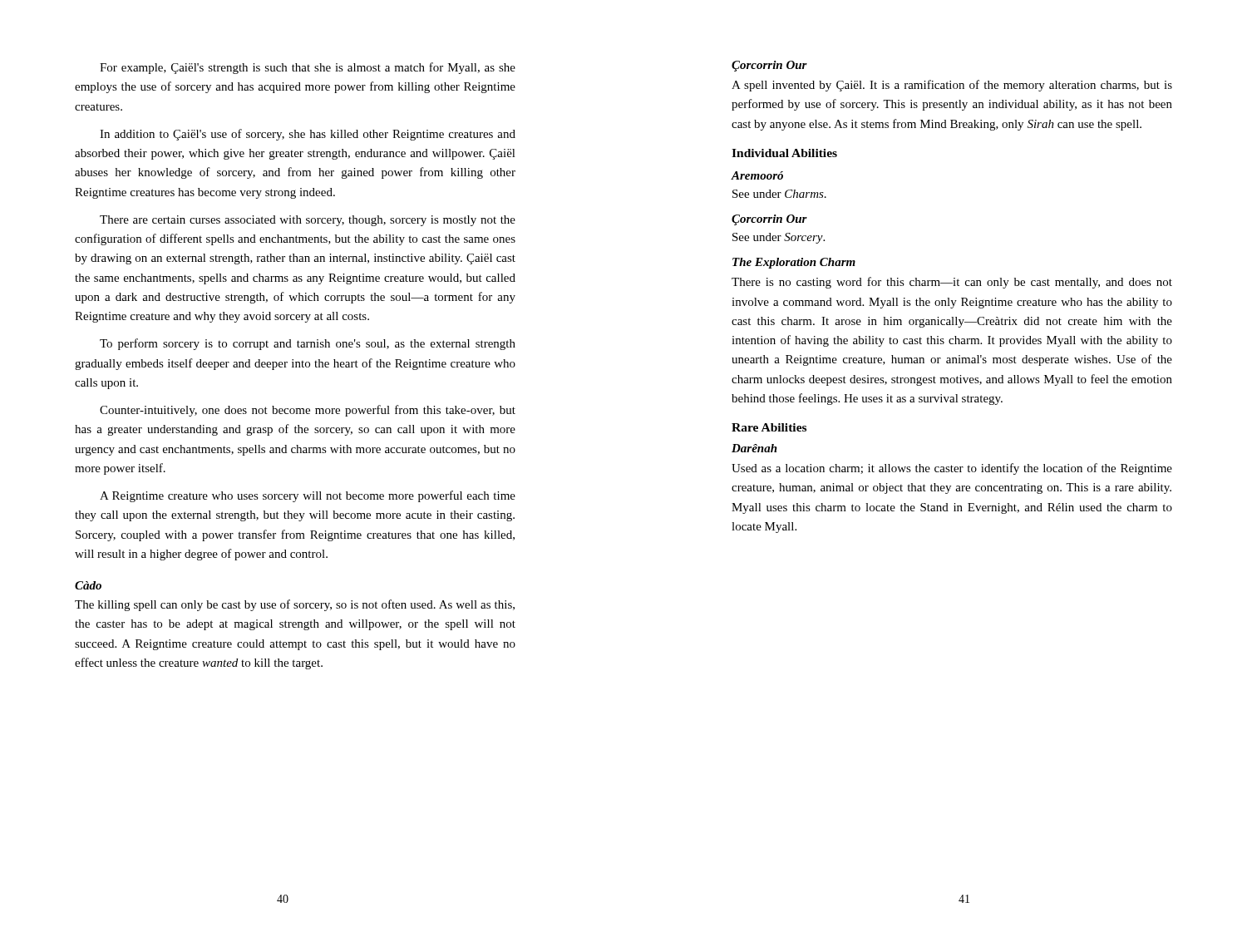Click on the section header that says "The Exploration Charm"
1247x952 pixels.
coord(794,262)
